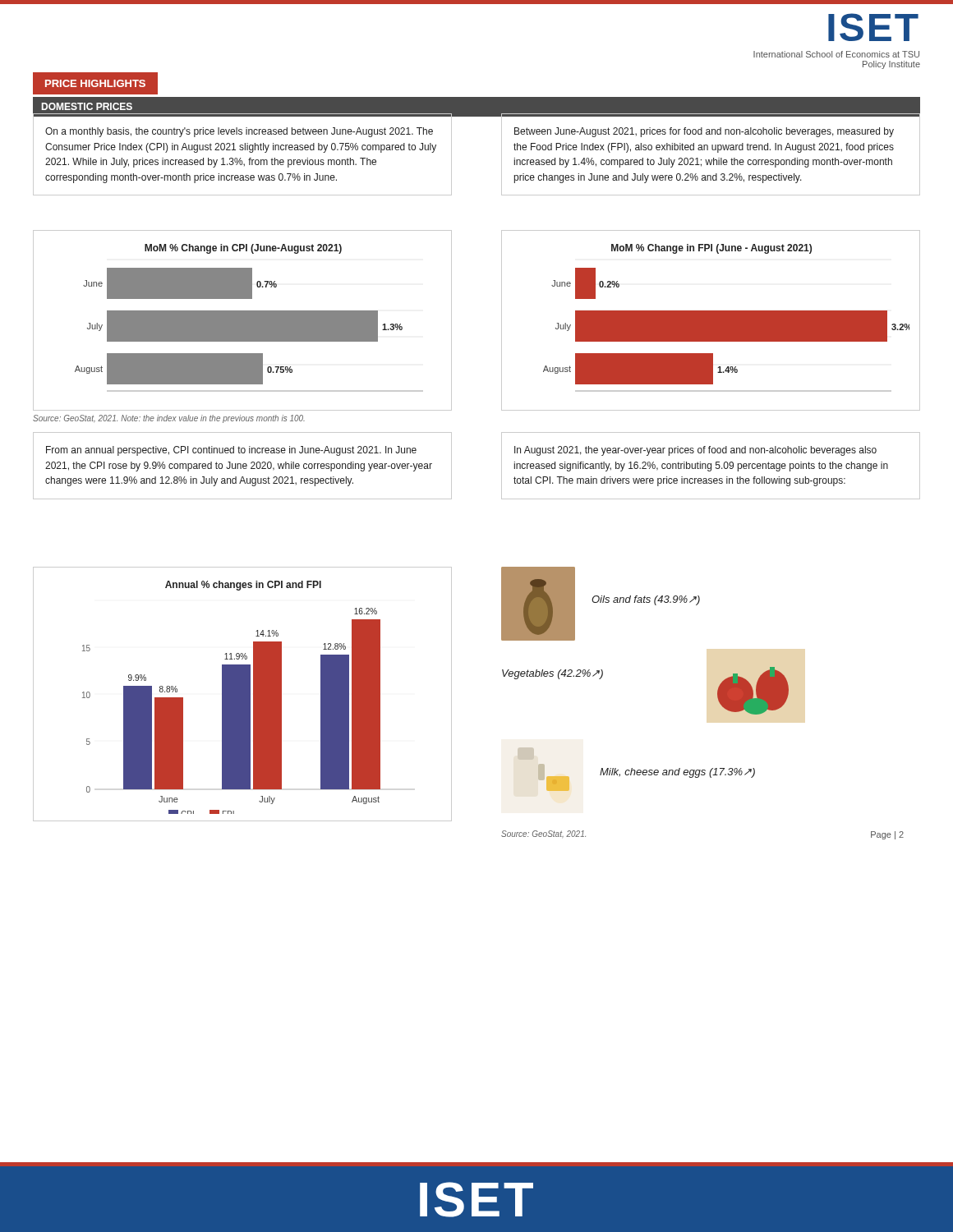Point to "Oils and fats (43.9%↗)"

(x=646, y=599)
